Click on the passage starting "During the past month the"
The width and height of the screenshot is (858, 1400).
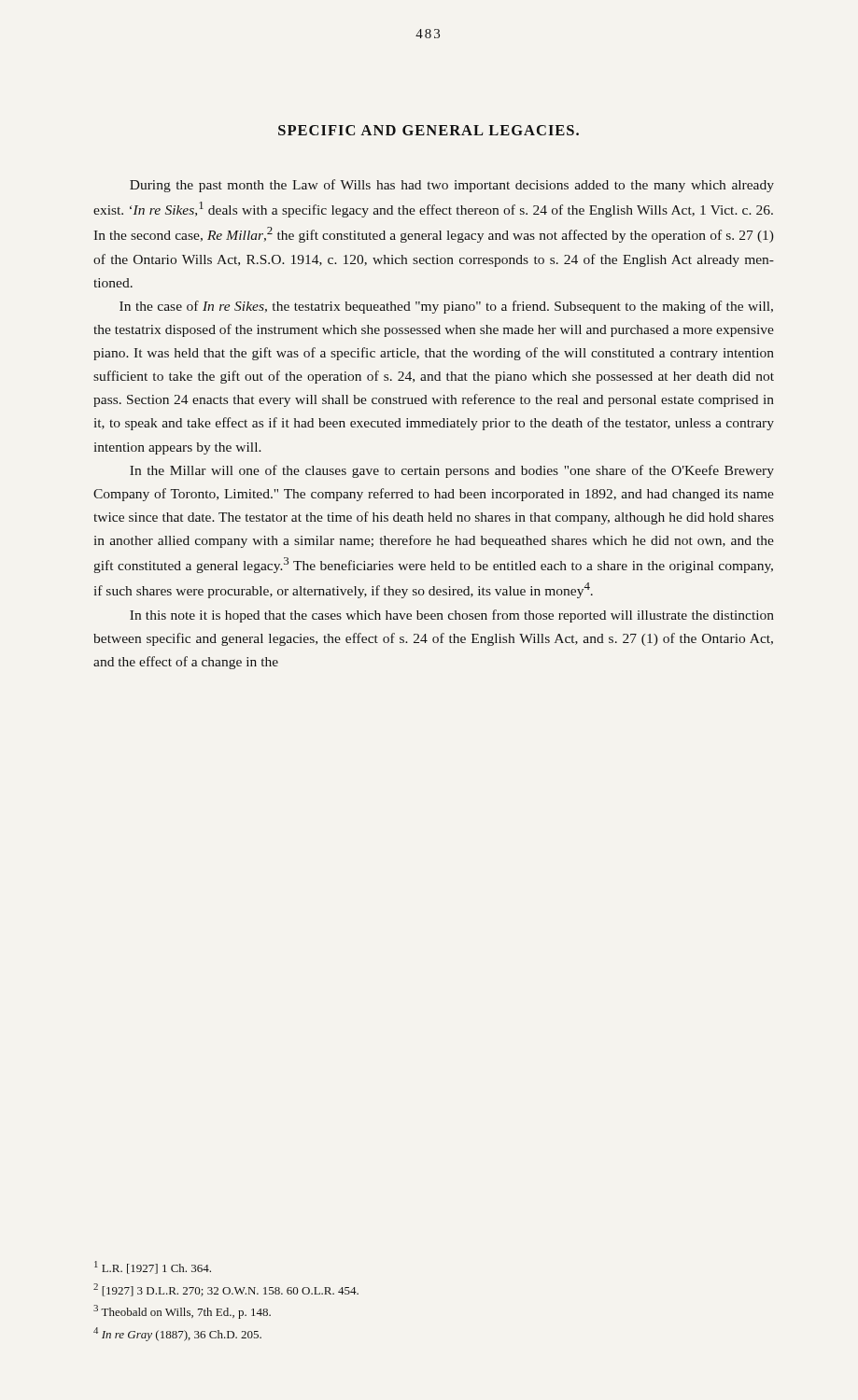(x=434, y=423)
